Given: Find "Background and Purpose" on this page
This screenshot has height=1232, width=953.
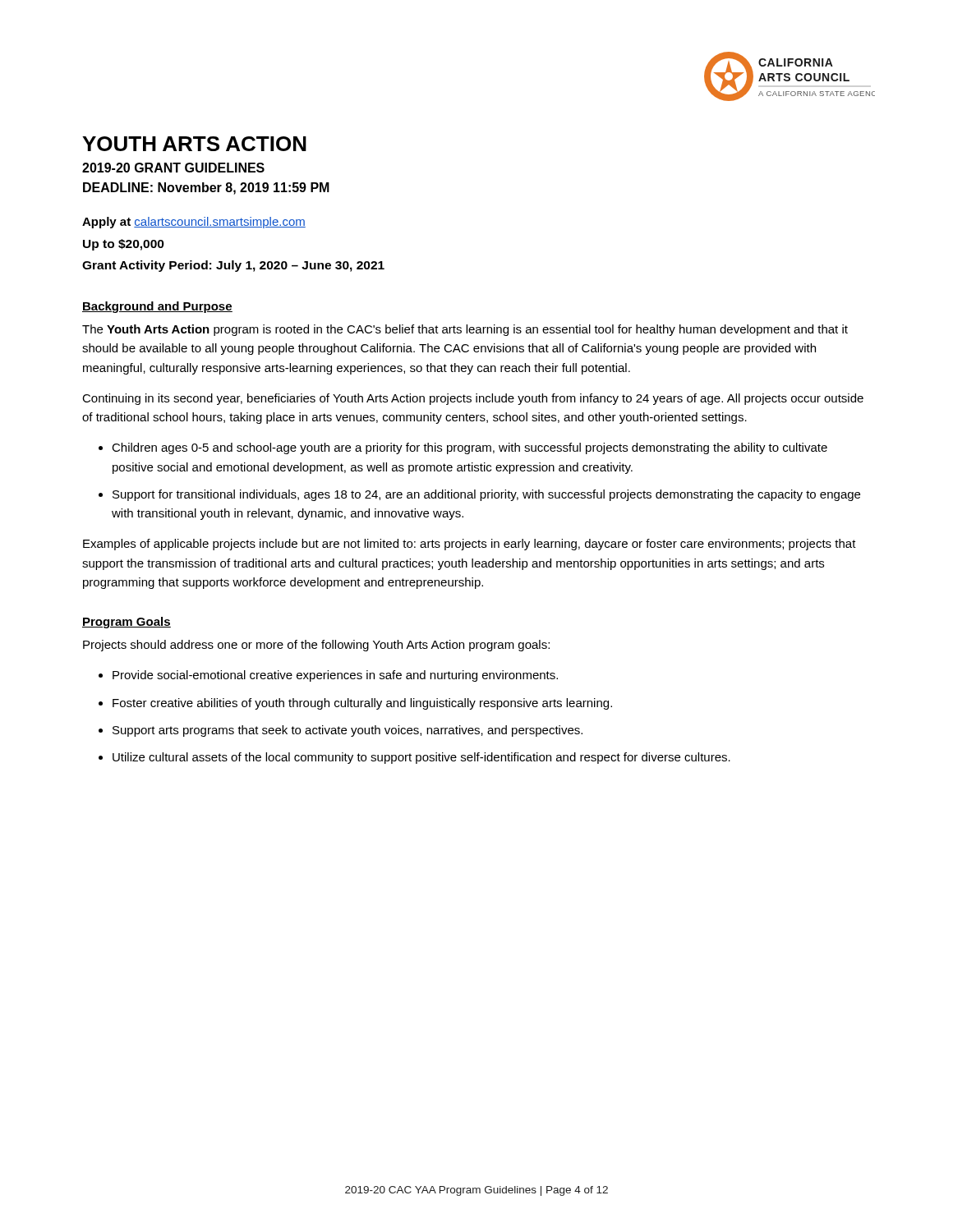Looking at the screenshot, I should click(157, 306).
